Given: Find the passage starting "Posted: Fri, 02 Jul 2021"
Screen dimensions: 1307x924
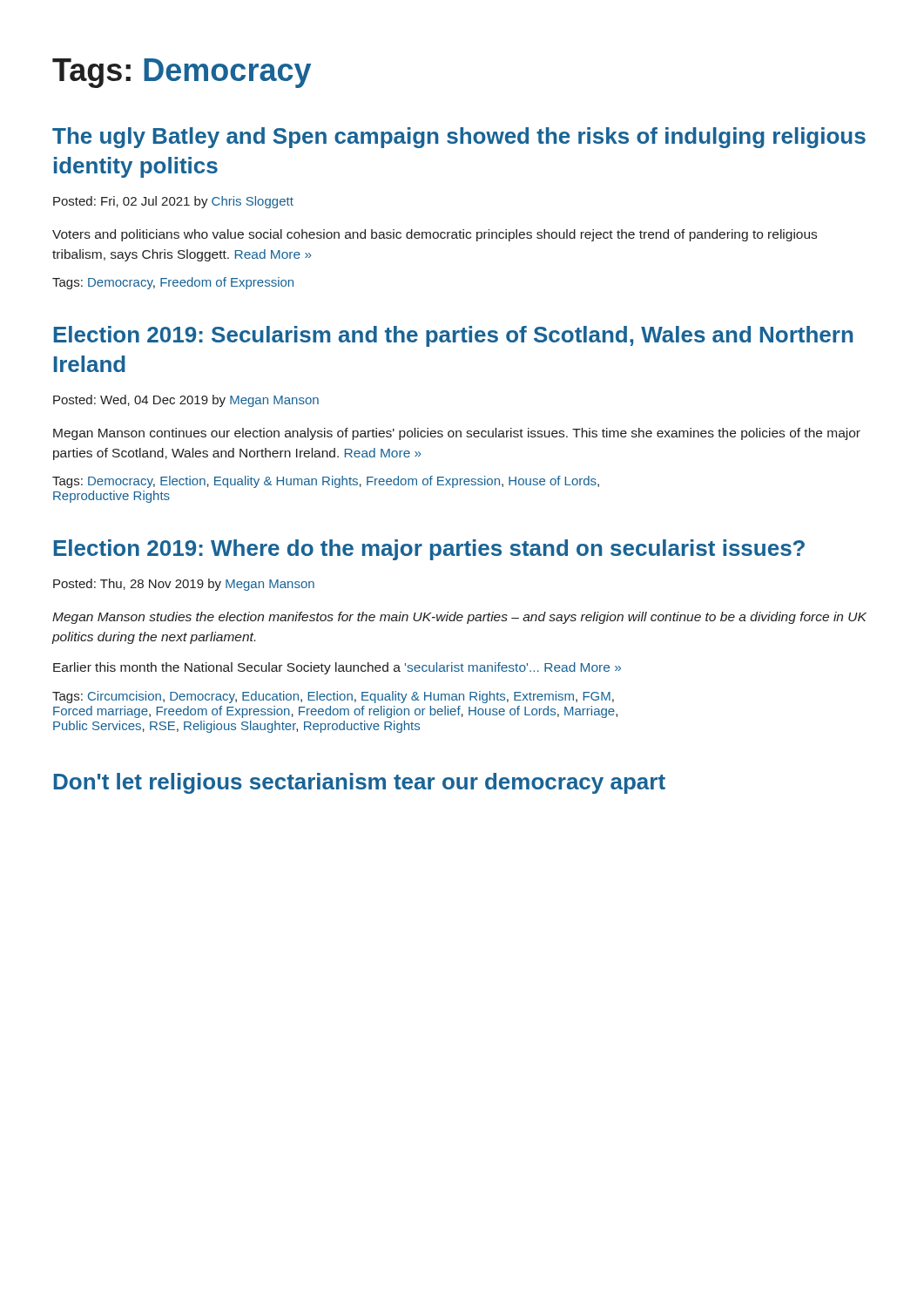Looking at the screenshot, I should pyautogui.click(x=173, y=202).
